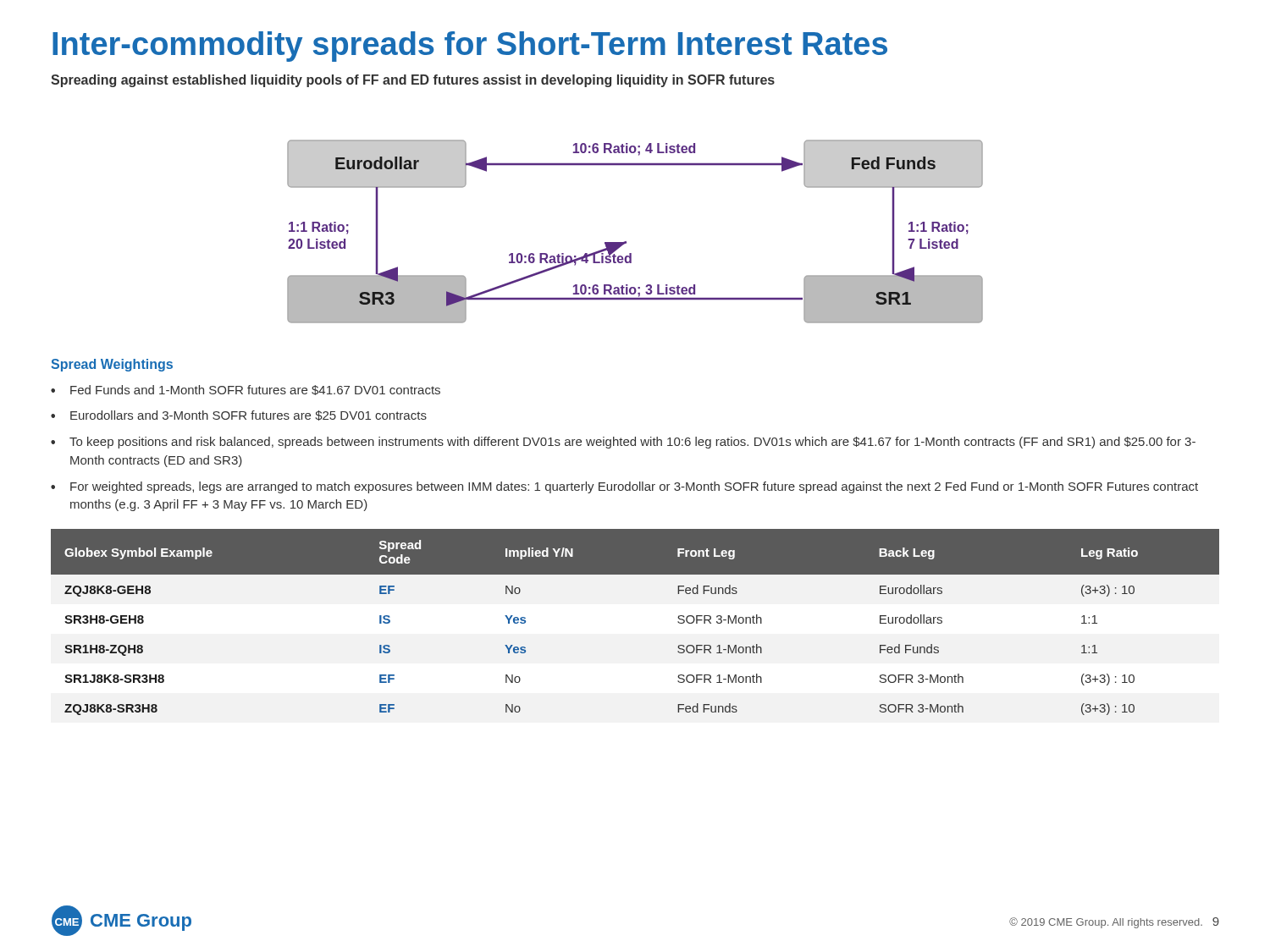
Task: Find a section header
Action: click(112, 364)
